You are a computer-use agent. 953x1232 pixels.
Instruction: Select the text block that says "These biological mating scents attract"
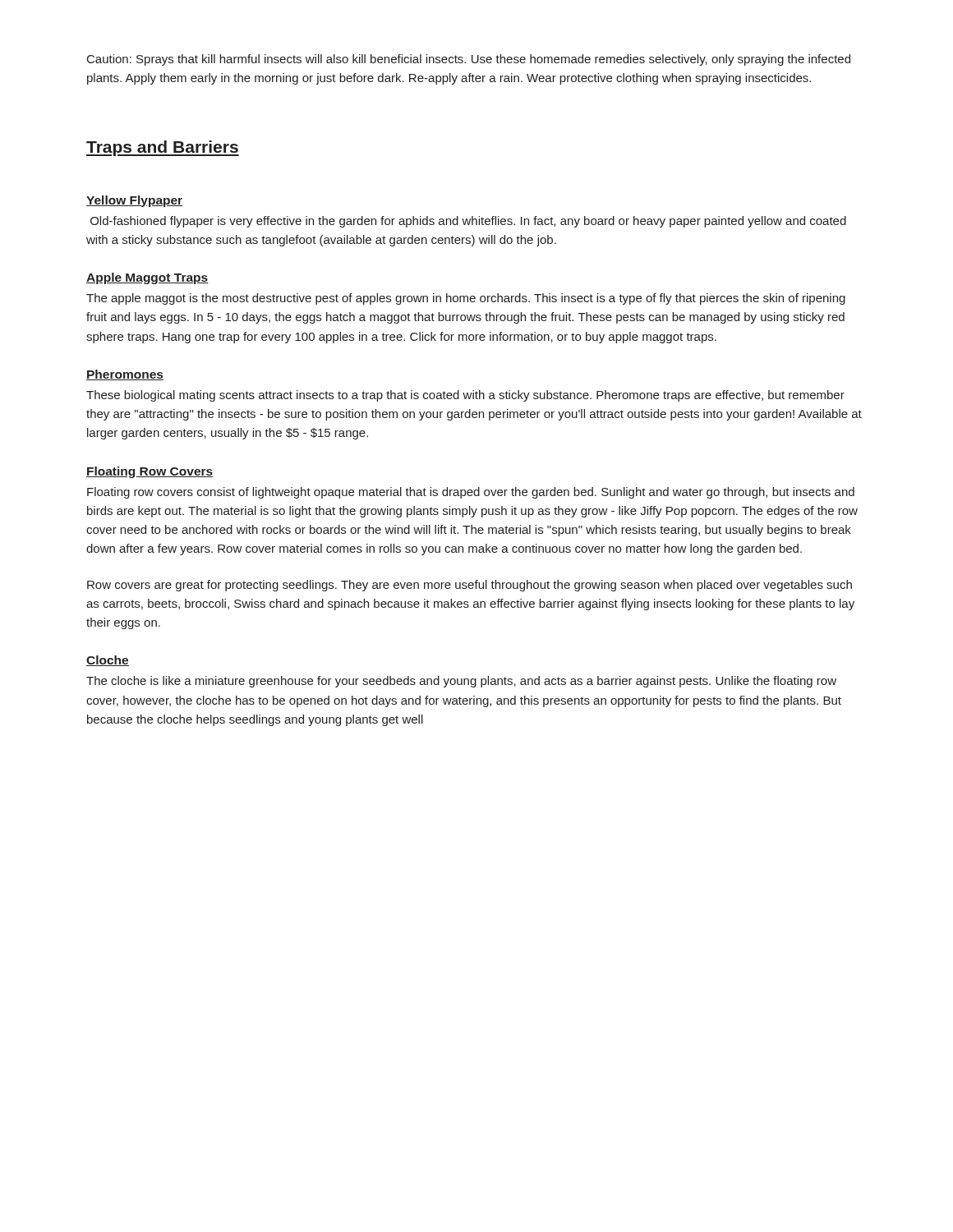[x=476, y=414]
